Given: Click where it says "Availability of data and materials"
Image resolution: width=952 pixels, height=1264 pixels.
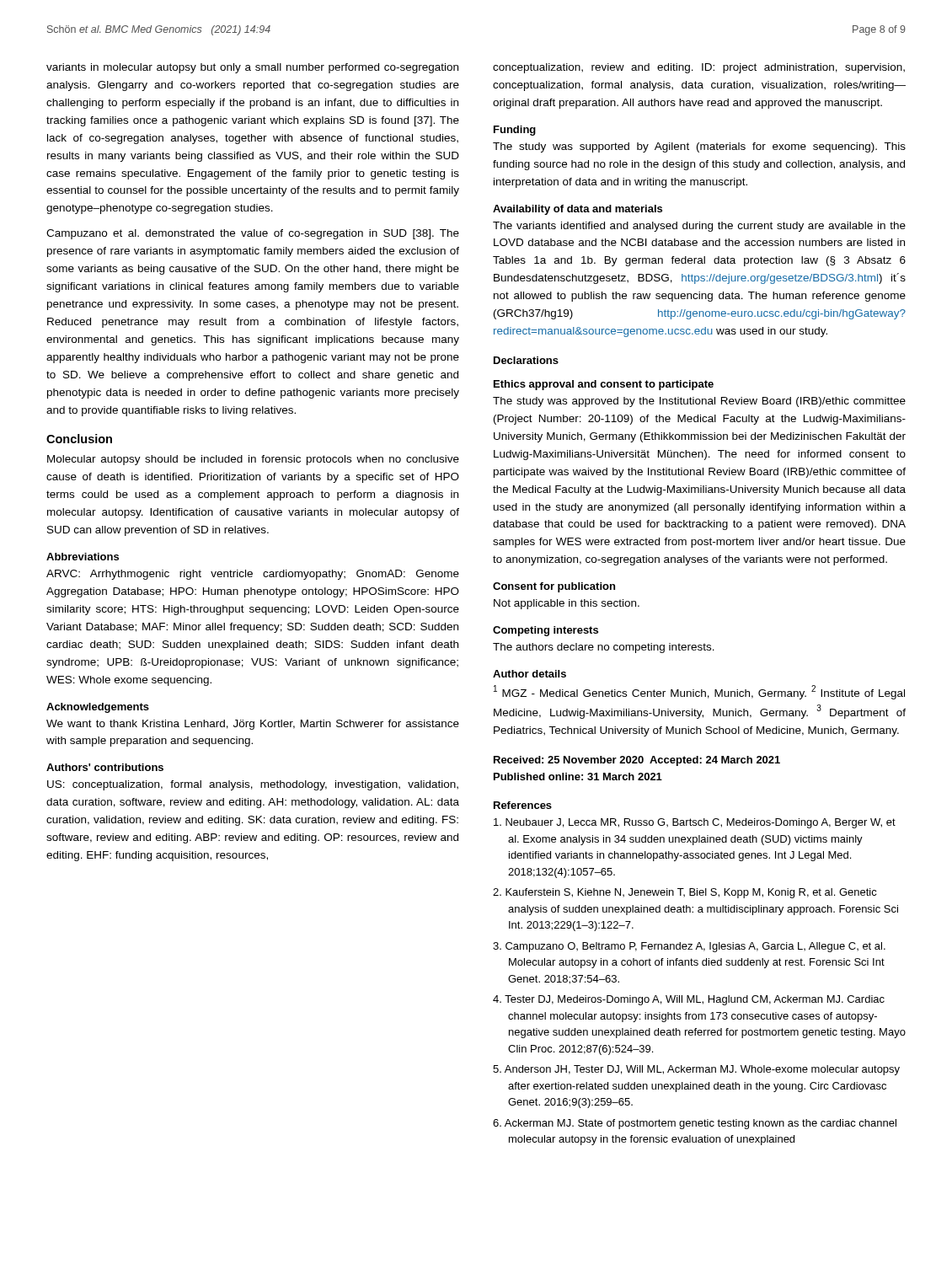Looking at the screenshot, I should pyautogui.click(x=578, y=208).
